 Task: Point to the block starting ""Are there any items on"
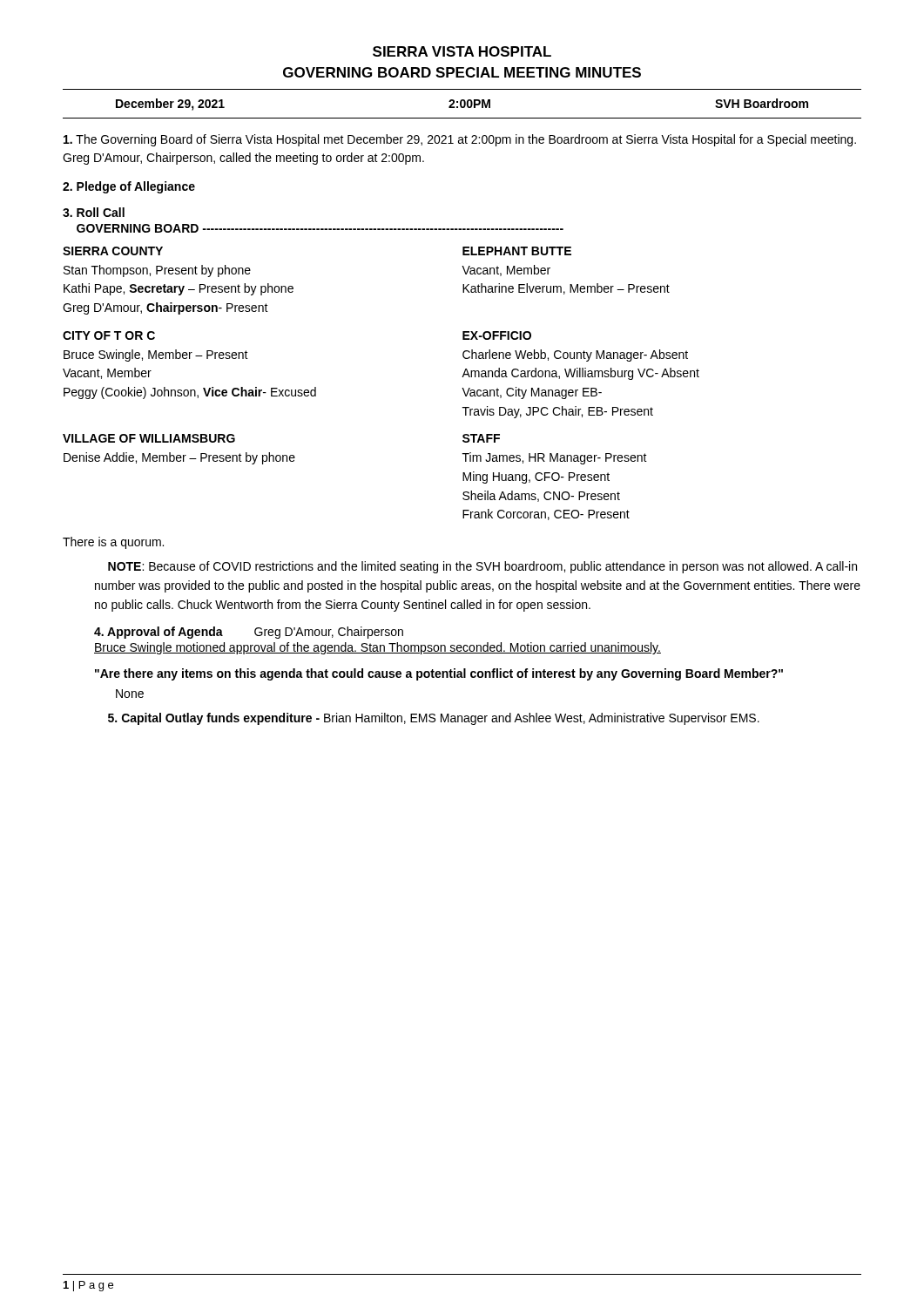(478, 683)
